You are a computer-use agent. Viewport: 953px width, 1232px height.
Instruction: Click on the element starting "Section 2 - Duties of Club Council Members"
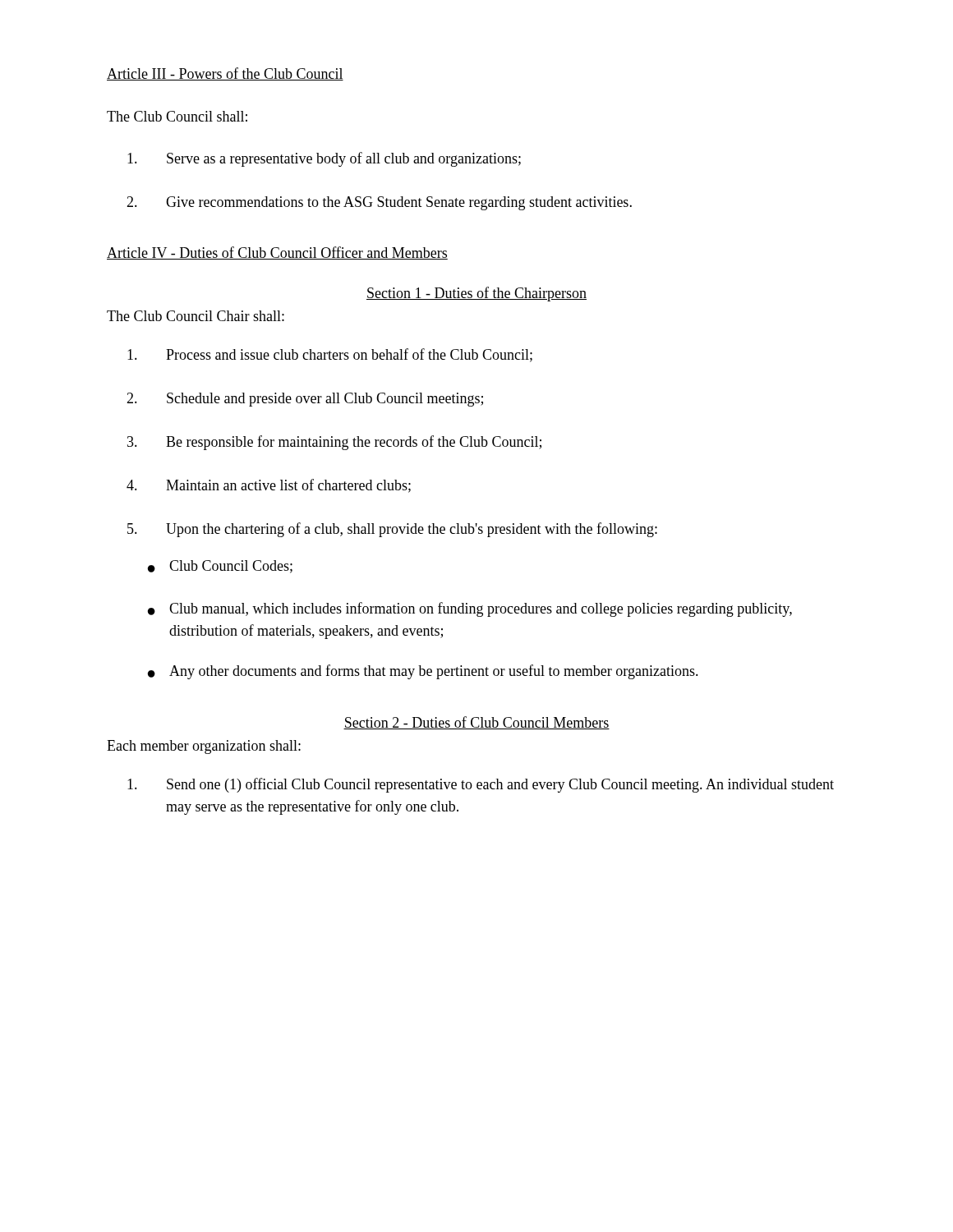click(x=476, y=723)
